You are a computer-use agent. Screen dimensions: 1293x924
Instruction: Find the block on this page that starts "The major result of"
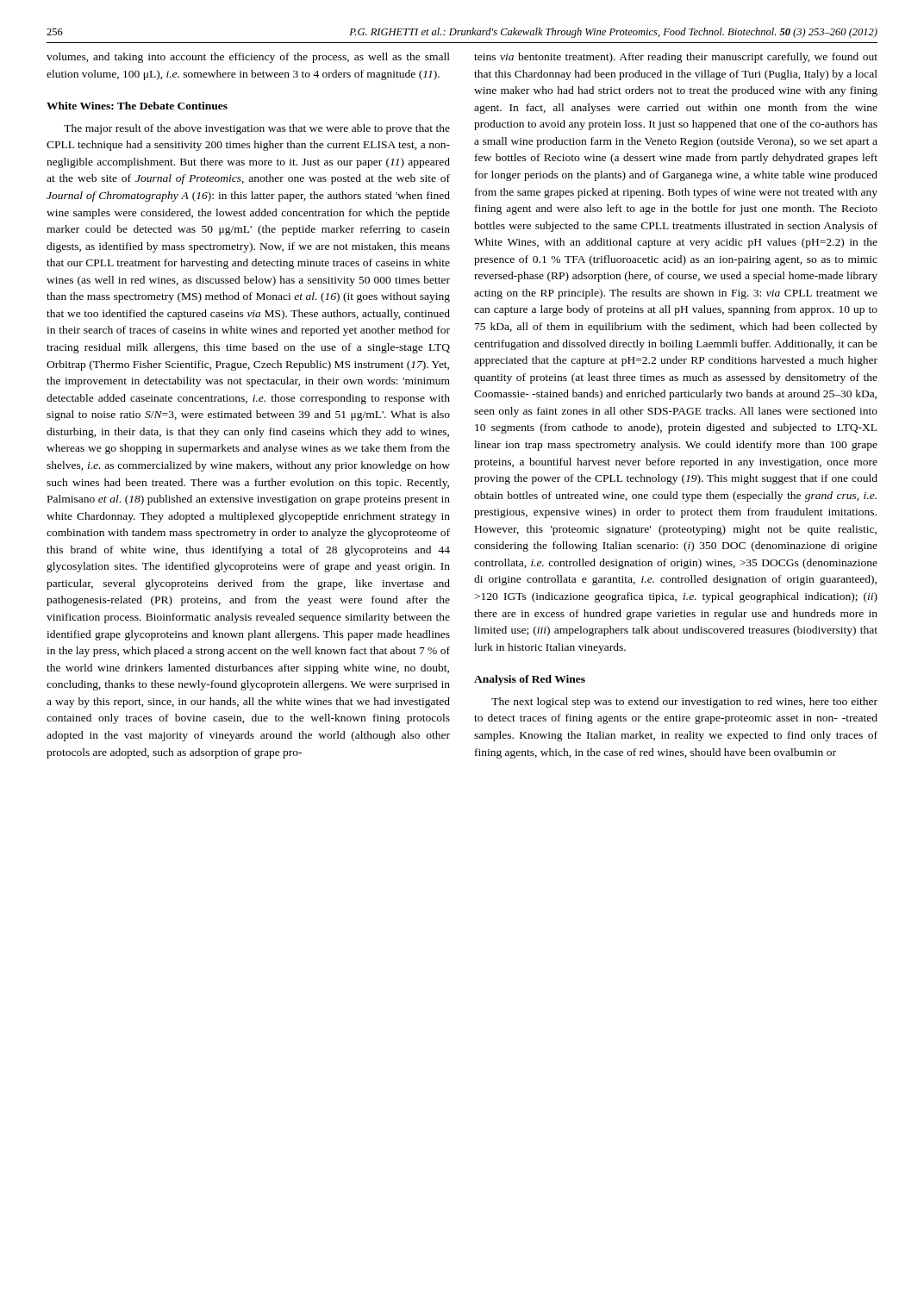click(248, 440)
